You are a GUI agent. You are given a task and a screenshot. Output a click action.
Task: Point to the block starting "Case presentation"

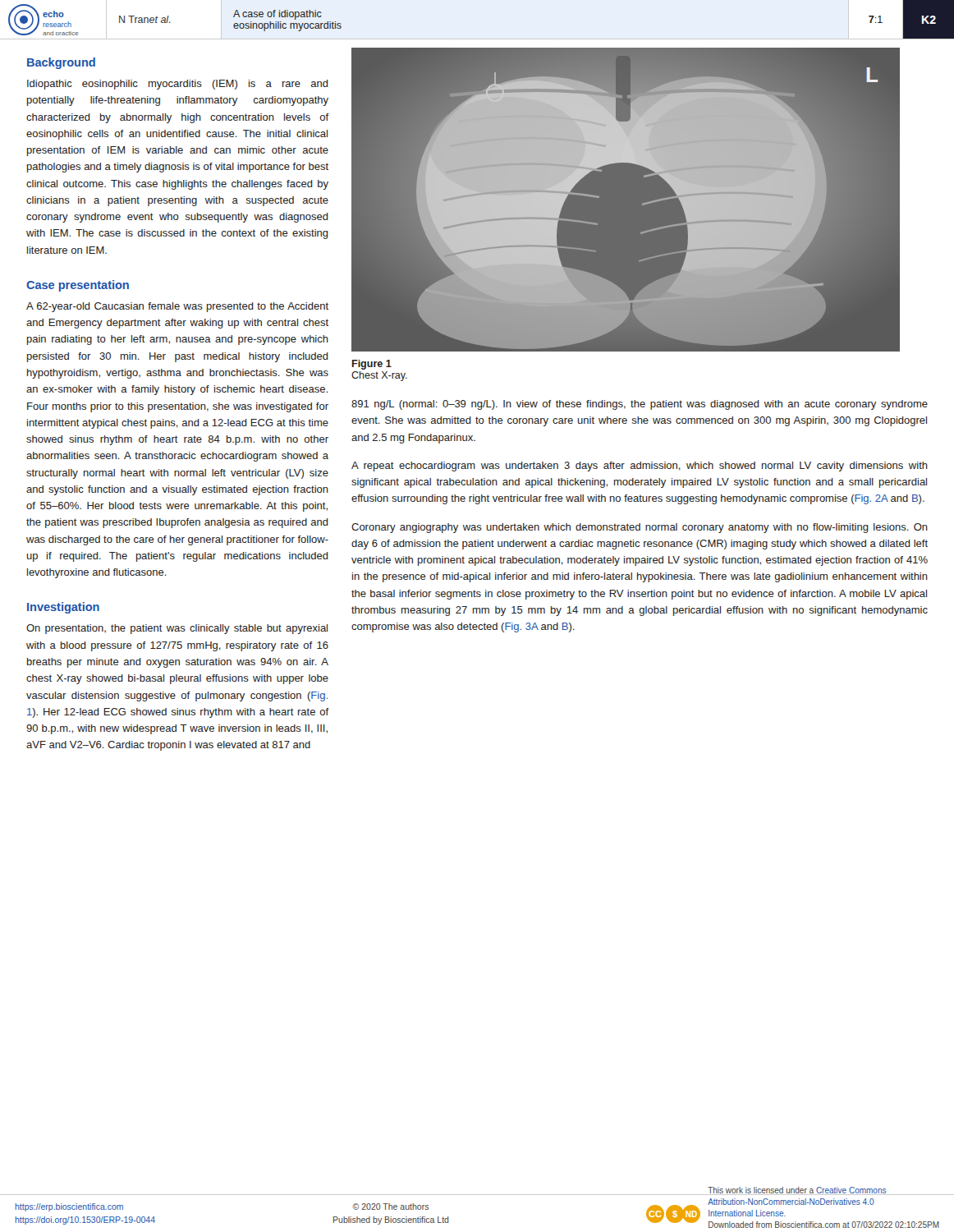click(78, 285)
